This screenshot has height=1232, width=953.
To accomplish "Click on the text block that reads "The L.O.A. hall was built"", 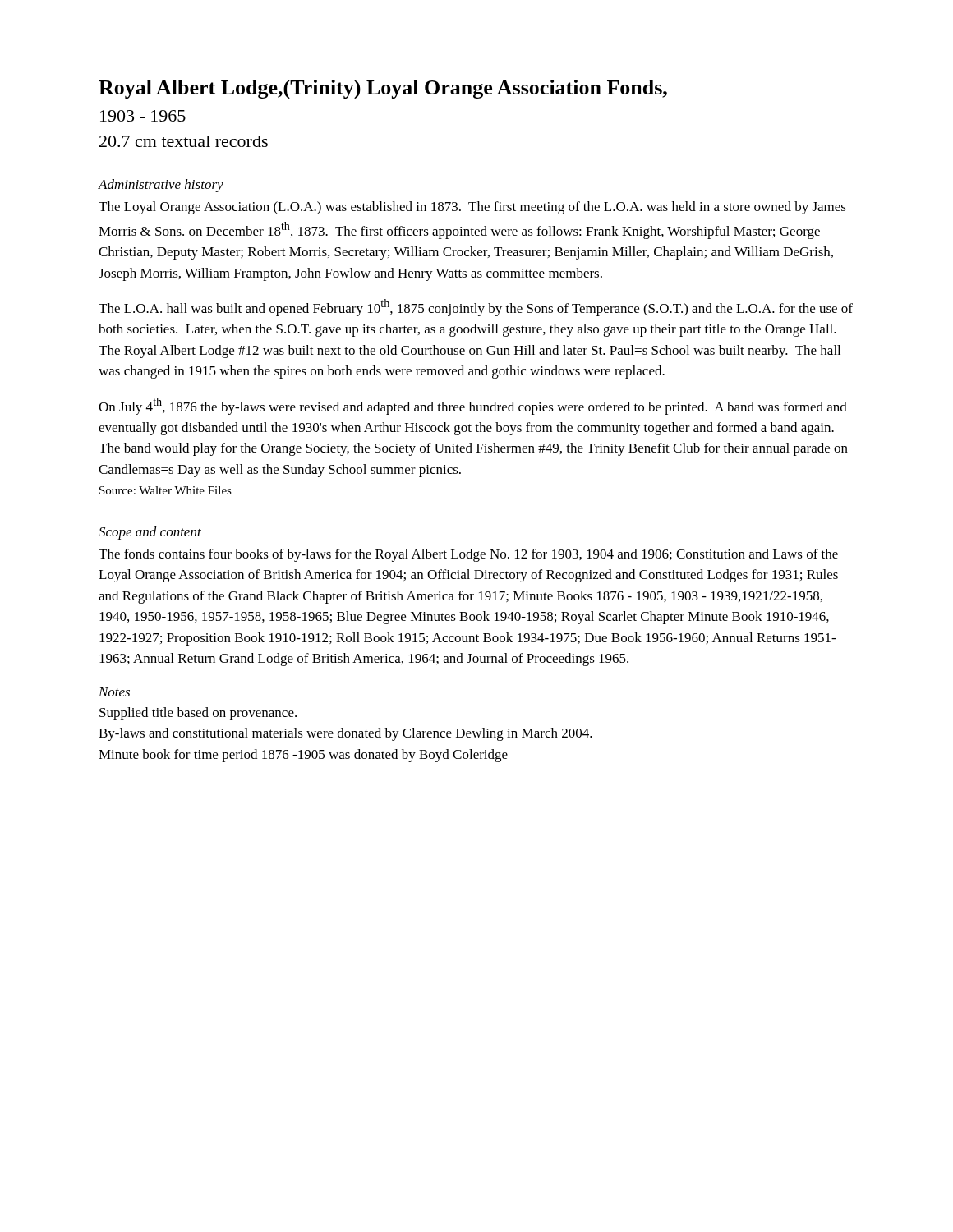I will [x=476, y=338].
